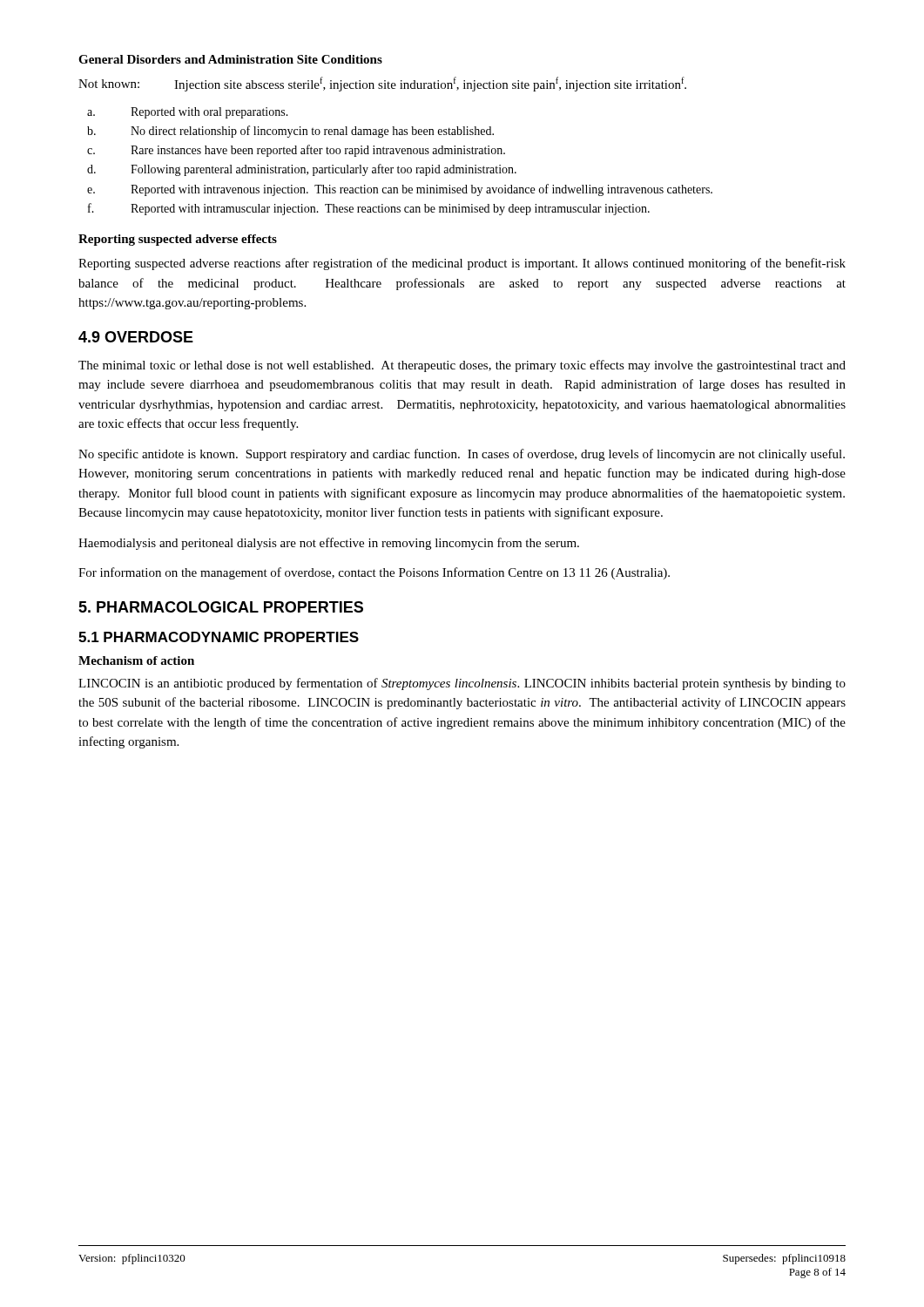Click on the list item containing "c. Rare instances have been reported after too"
Image resolution: width=924 pixels, height=1307 pixels.
(x=462, y=151)
